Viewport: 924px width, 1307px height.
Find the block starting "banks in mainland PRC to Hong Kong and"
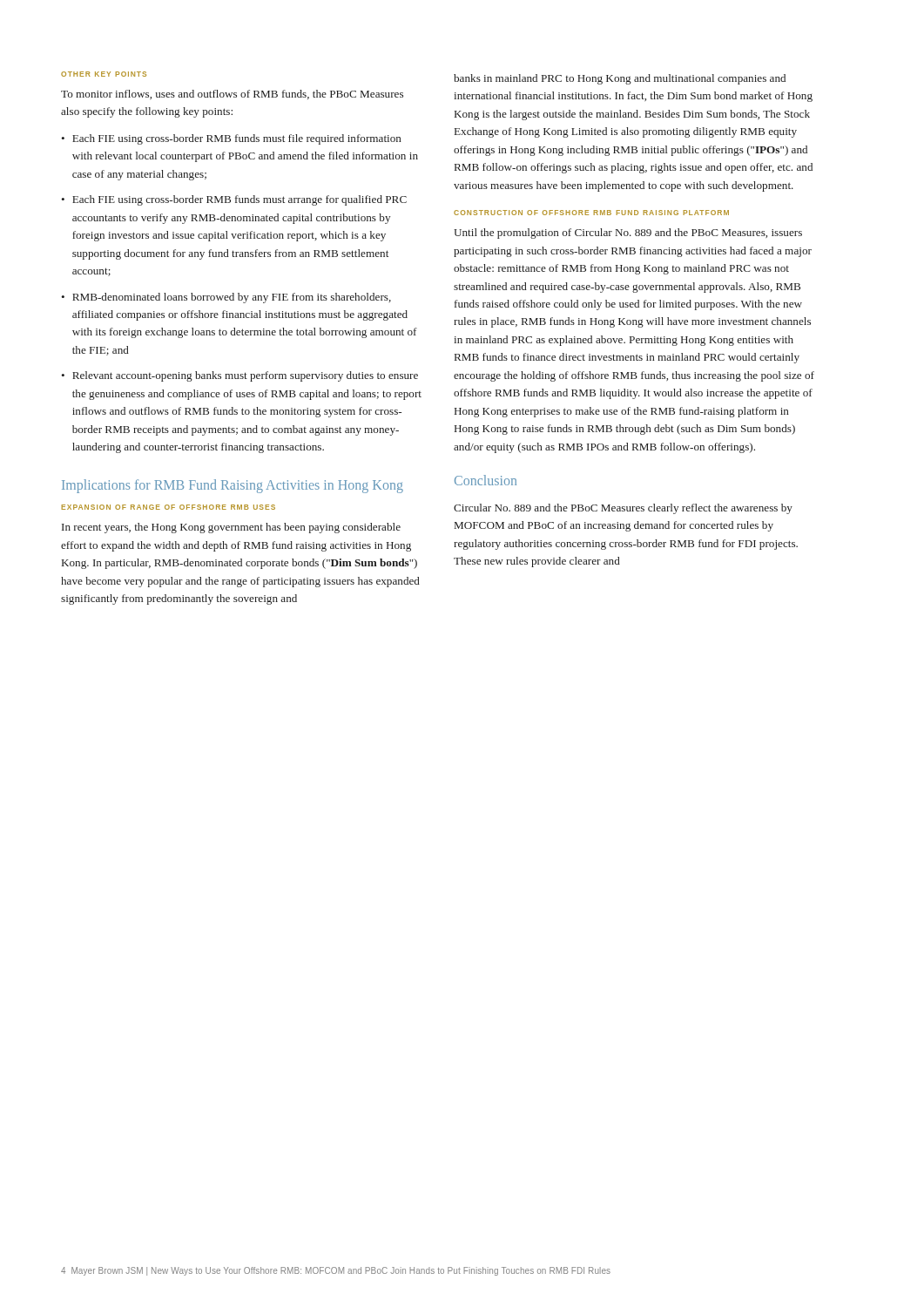click(x=634, y=132)
